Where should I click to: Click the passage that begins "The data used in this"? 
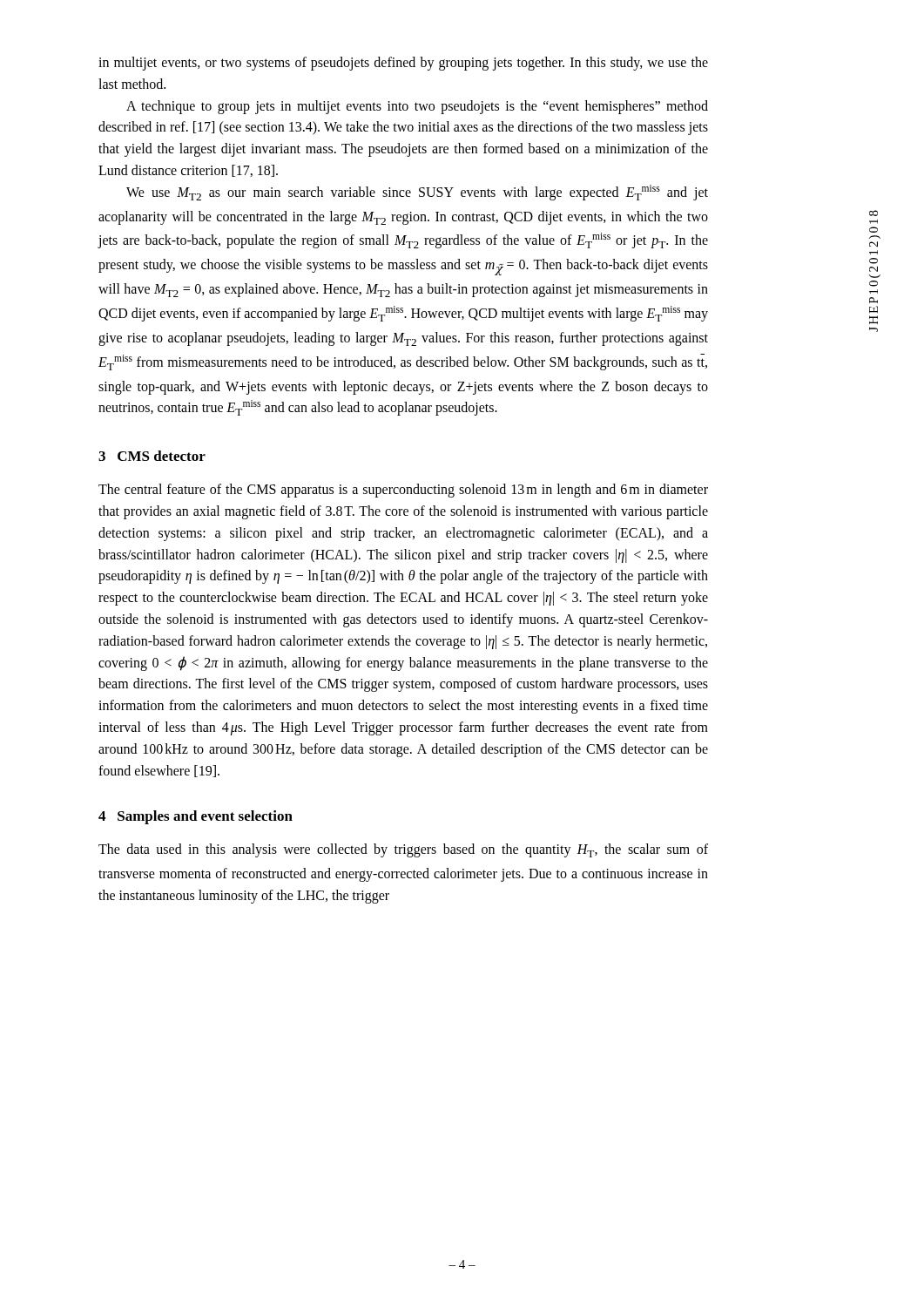[x=403, y=873]
